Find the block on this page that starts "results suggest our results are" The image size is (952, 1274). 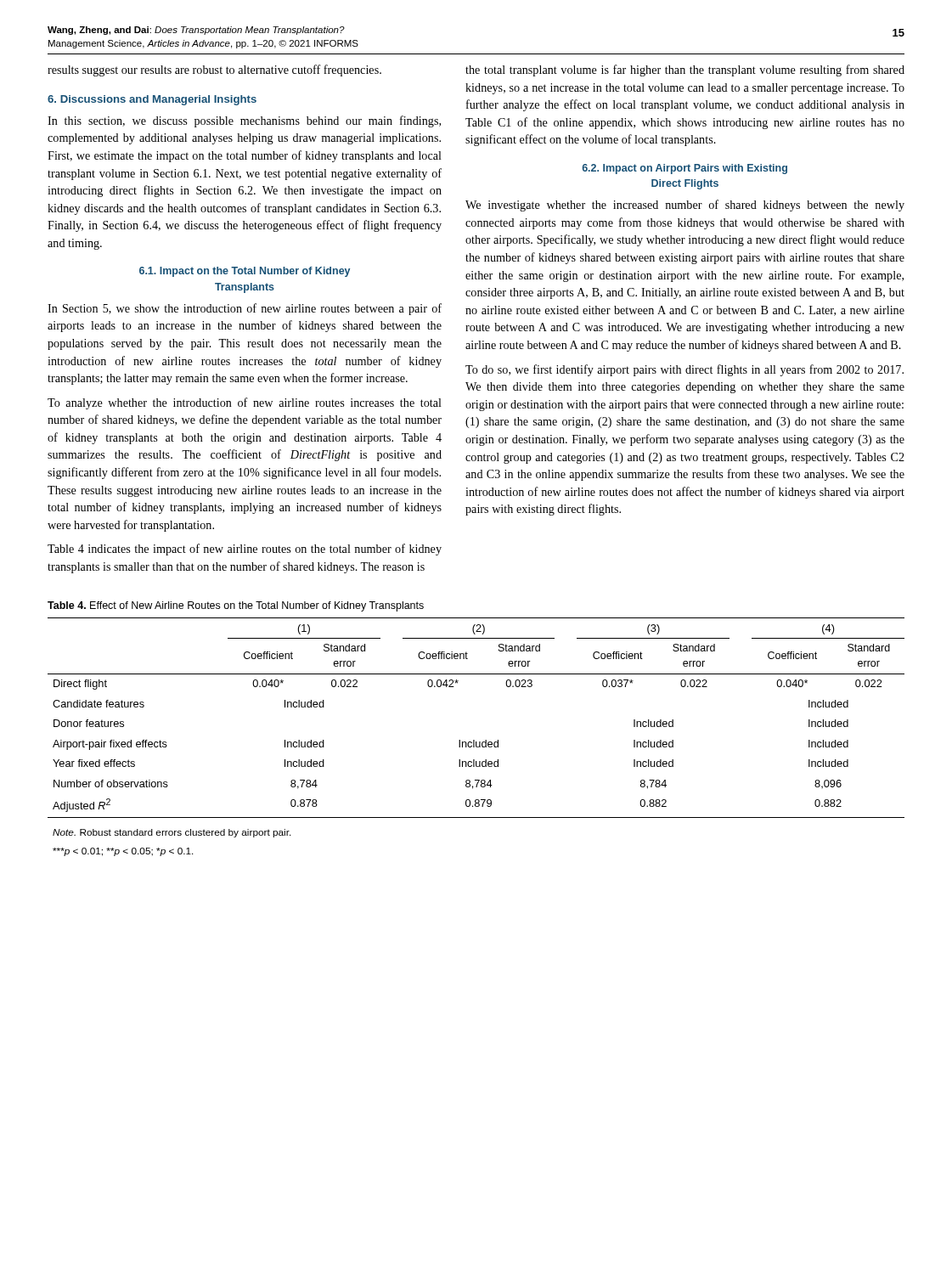[x=245, y=70]
